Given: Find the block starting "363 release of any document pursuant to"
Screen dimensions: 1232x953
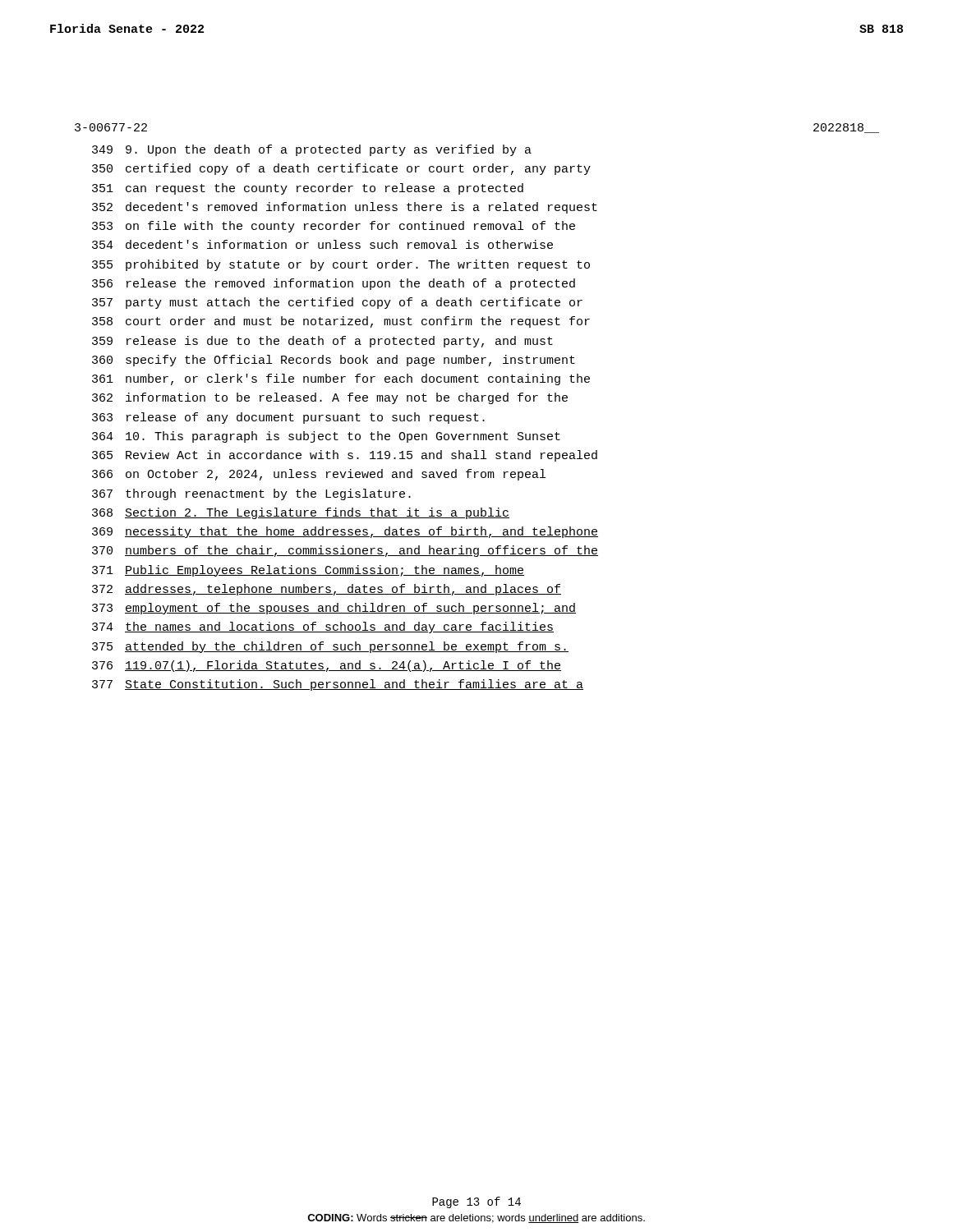Looking at the screenshot, I should [x=476, y=418].
